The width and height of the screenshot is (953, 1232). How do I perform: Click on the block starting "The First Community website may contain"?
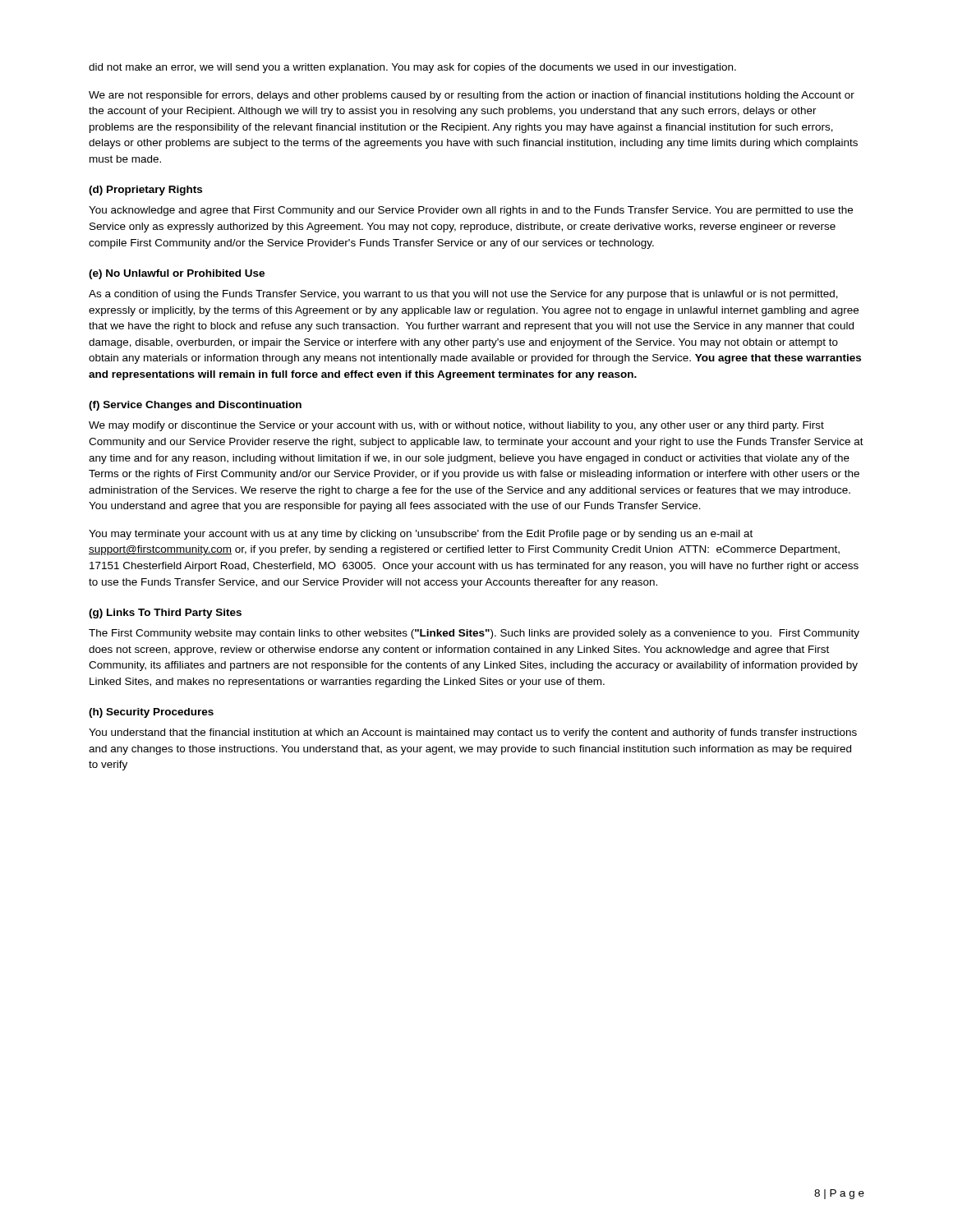[x=474, y=657]
